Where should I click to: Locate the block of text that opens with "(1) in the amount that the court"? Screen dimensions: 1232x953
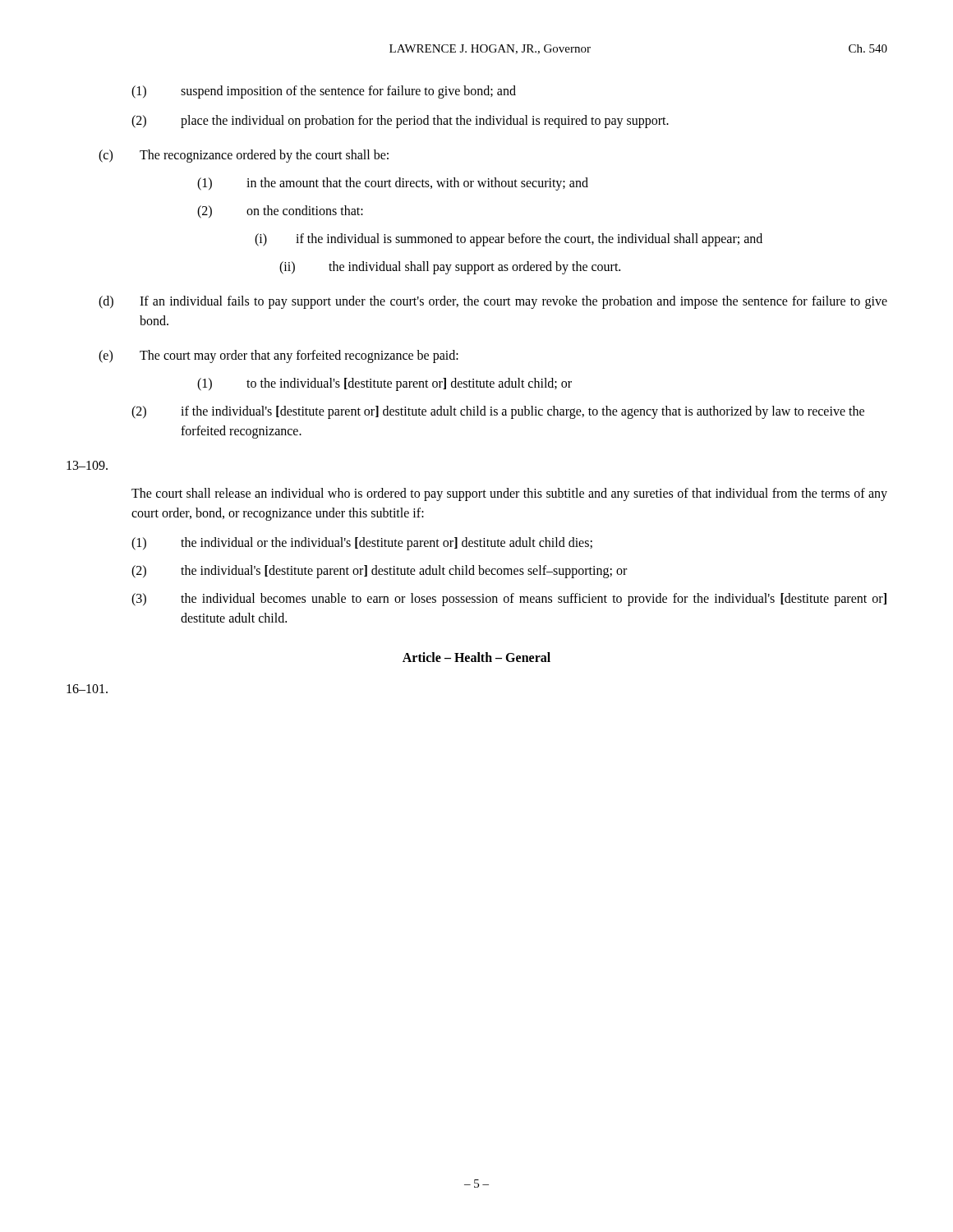click(542, 183)
